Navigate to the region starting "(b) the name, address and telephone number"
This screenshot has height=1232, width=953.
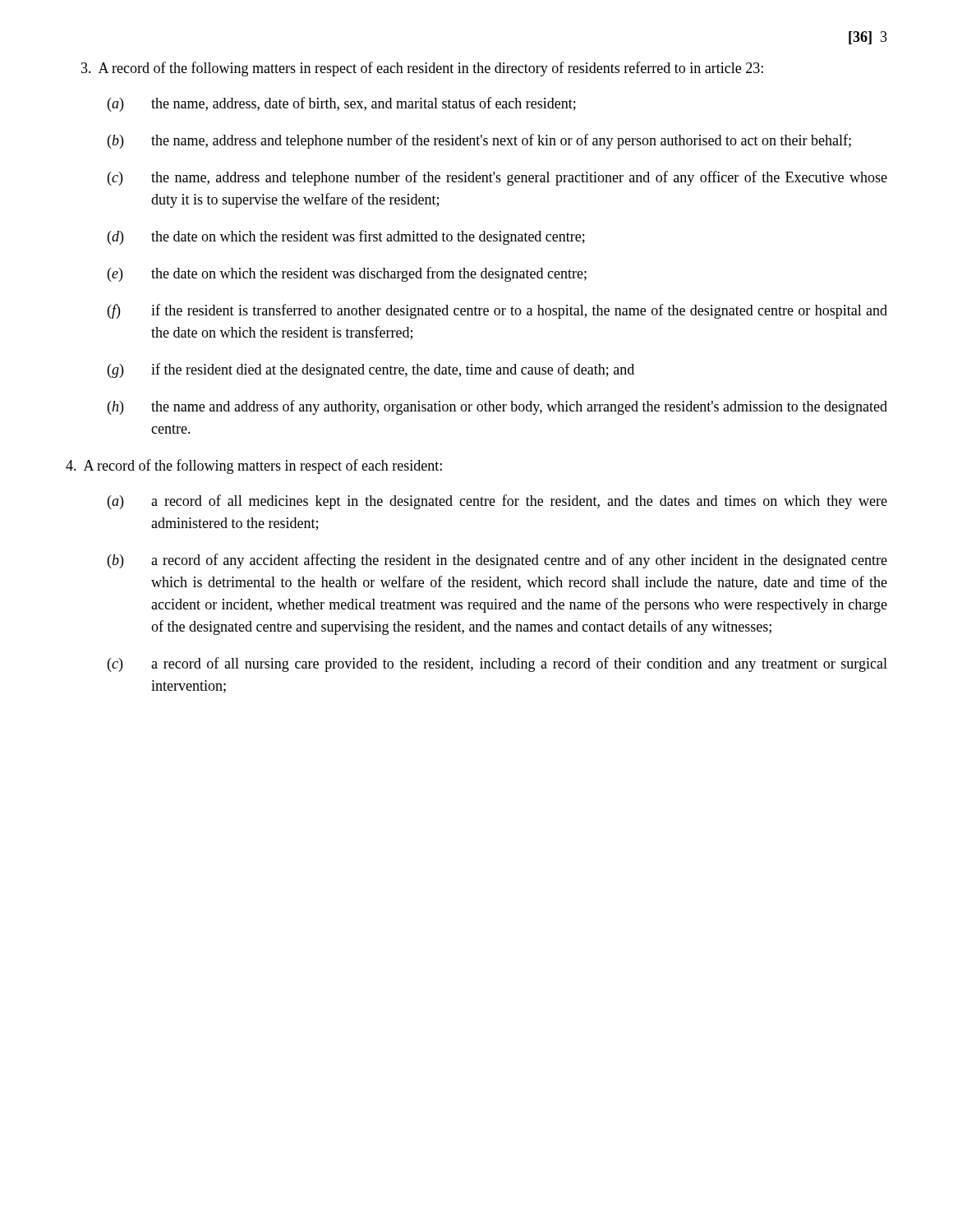click(x=497, y=141)
